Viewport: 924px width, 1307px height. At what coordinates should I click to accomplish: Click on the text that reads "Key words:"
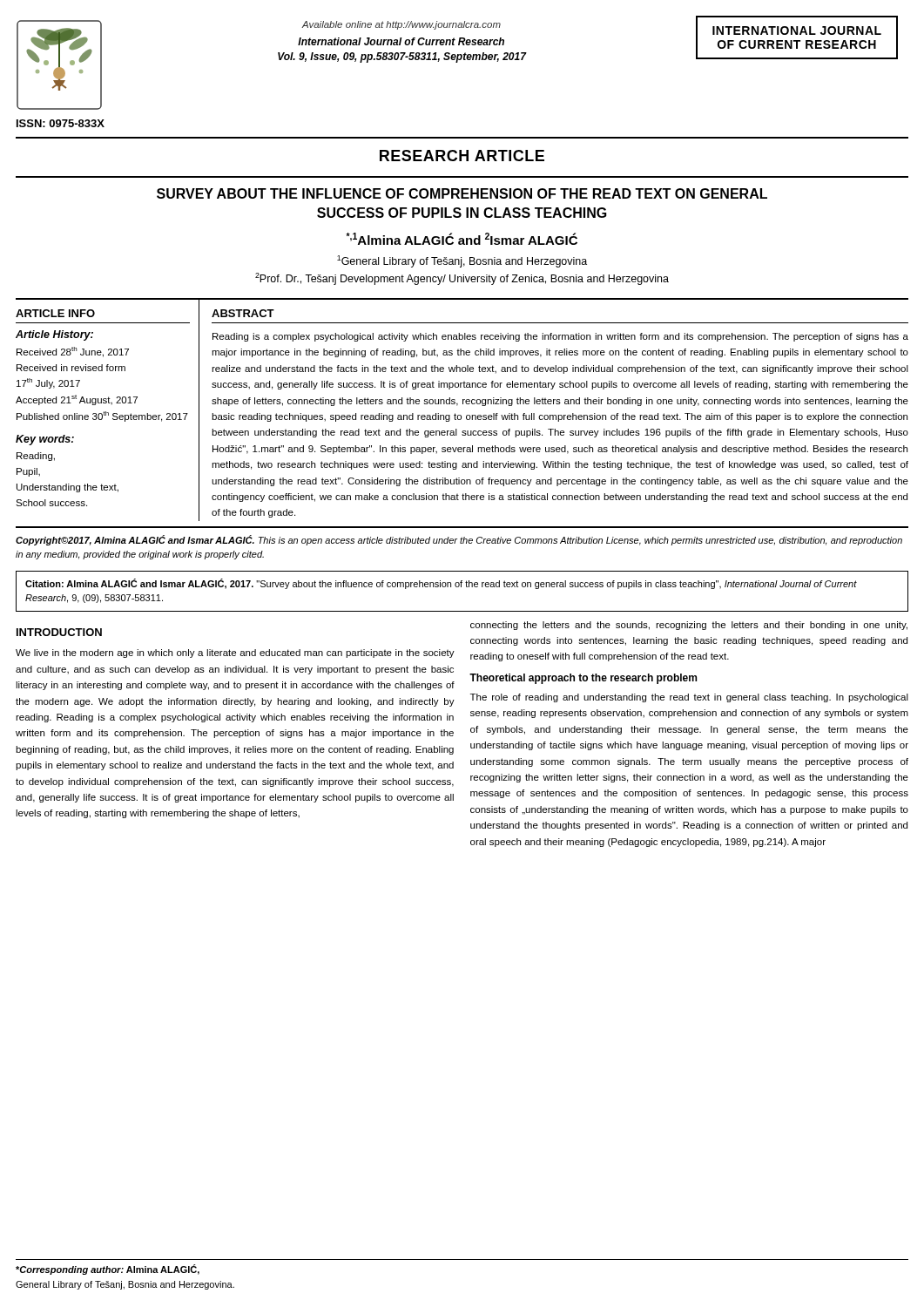point(45,439)
